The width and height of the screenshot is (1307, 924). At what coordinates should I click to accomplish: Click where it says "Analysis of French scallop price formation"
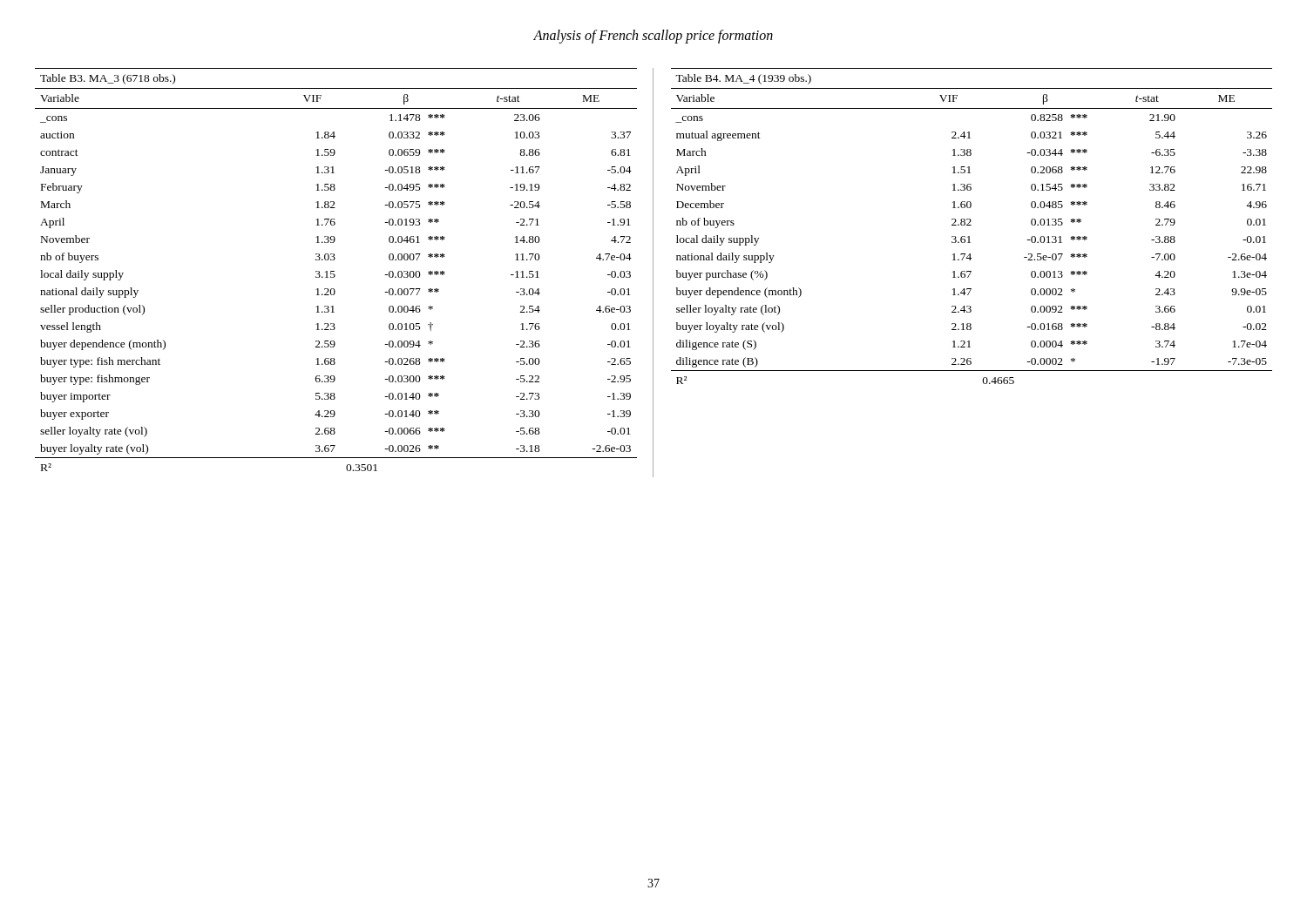coord(654,35)
